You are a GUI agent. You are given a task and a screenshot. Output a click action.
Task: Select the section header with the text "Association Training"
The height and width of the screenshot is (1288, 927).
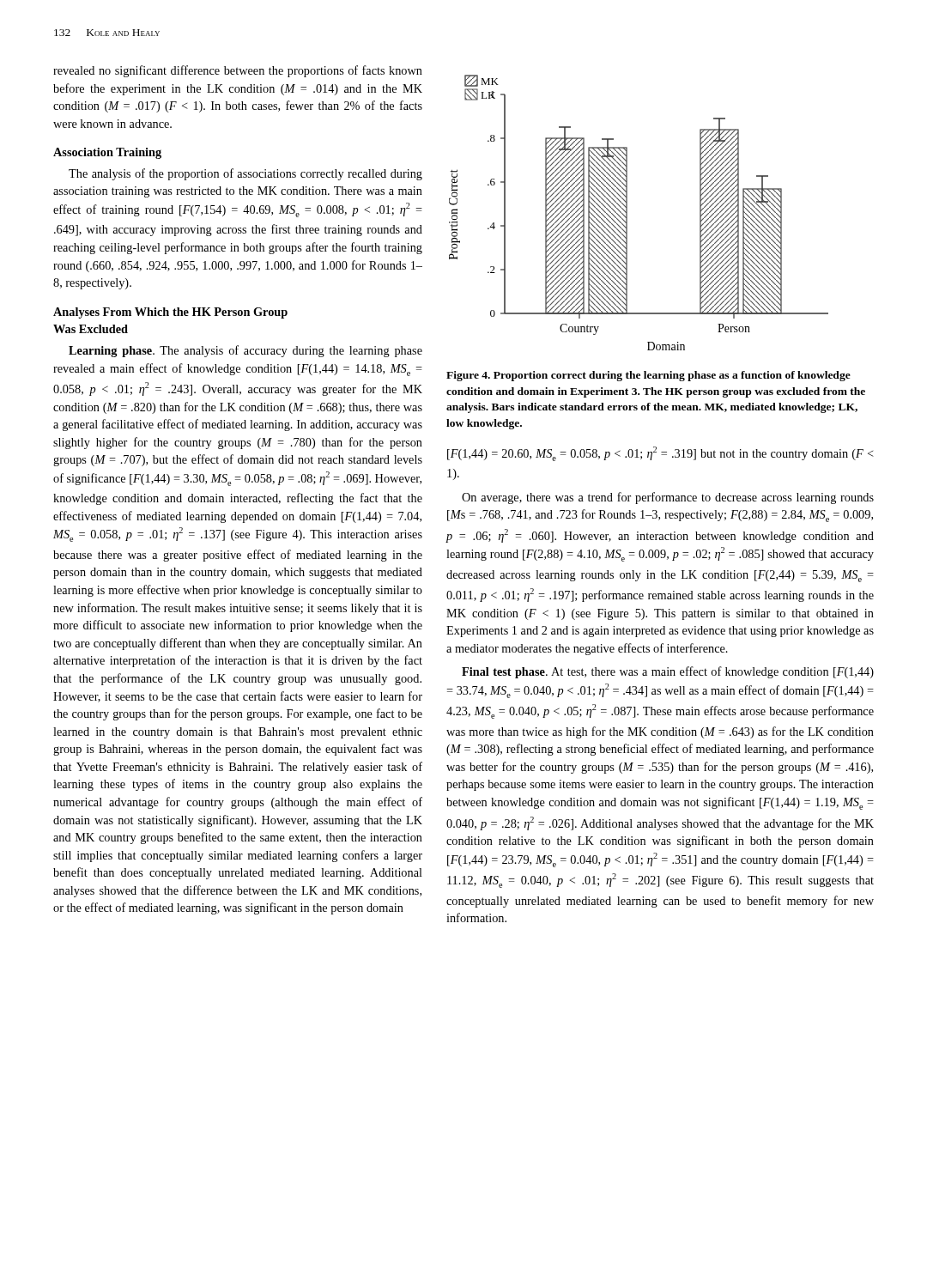(107, 152)
